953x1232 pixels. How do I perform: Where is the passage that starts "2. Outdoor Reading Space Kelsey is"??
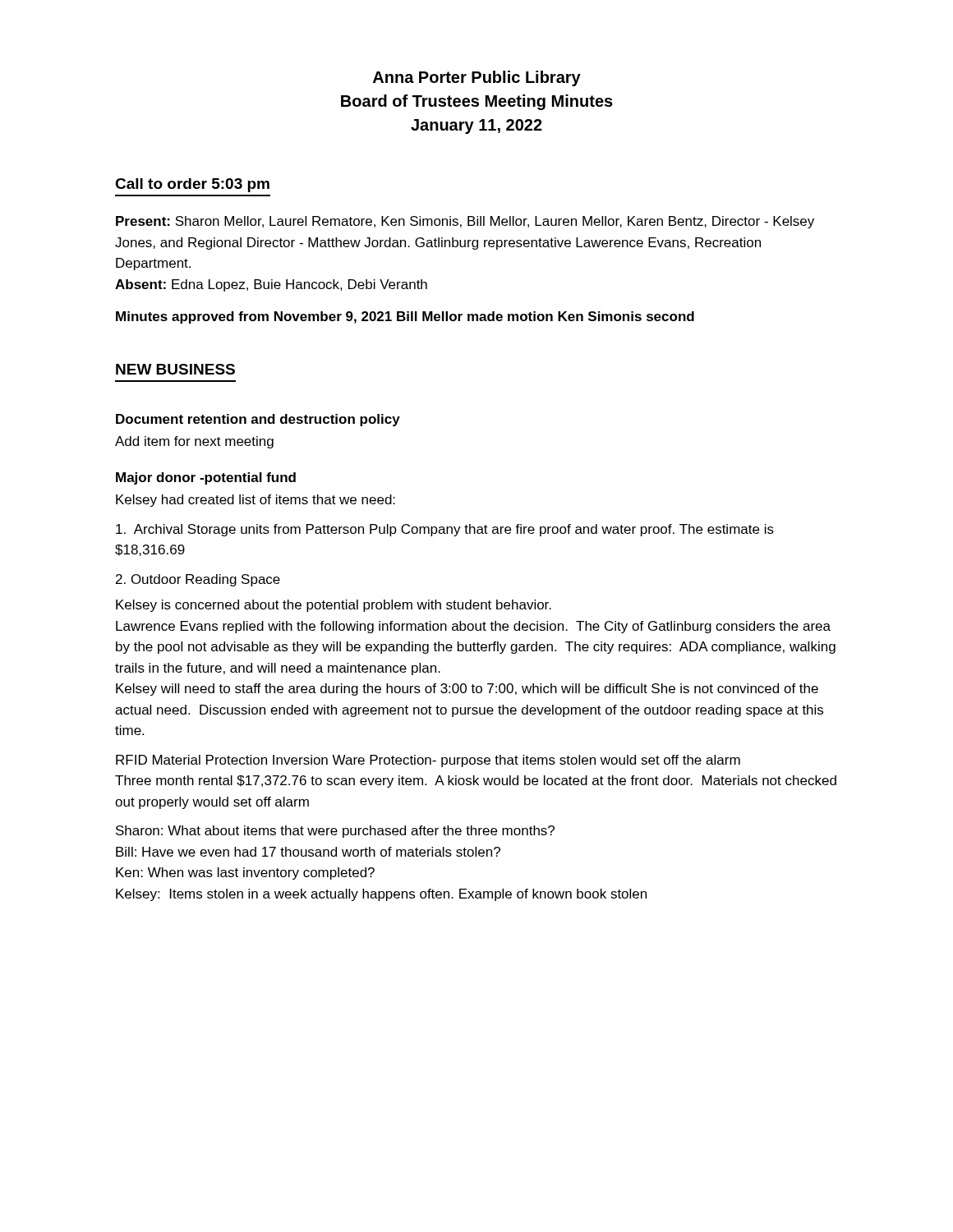(x=476, y=654)
